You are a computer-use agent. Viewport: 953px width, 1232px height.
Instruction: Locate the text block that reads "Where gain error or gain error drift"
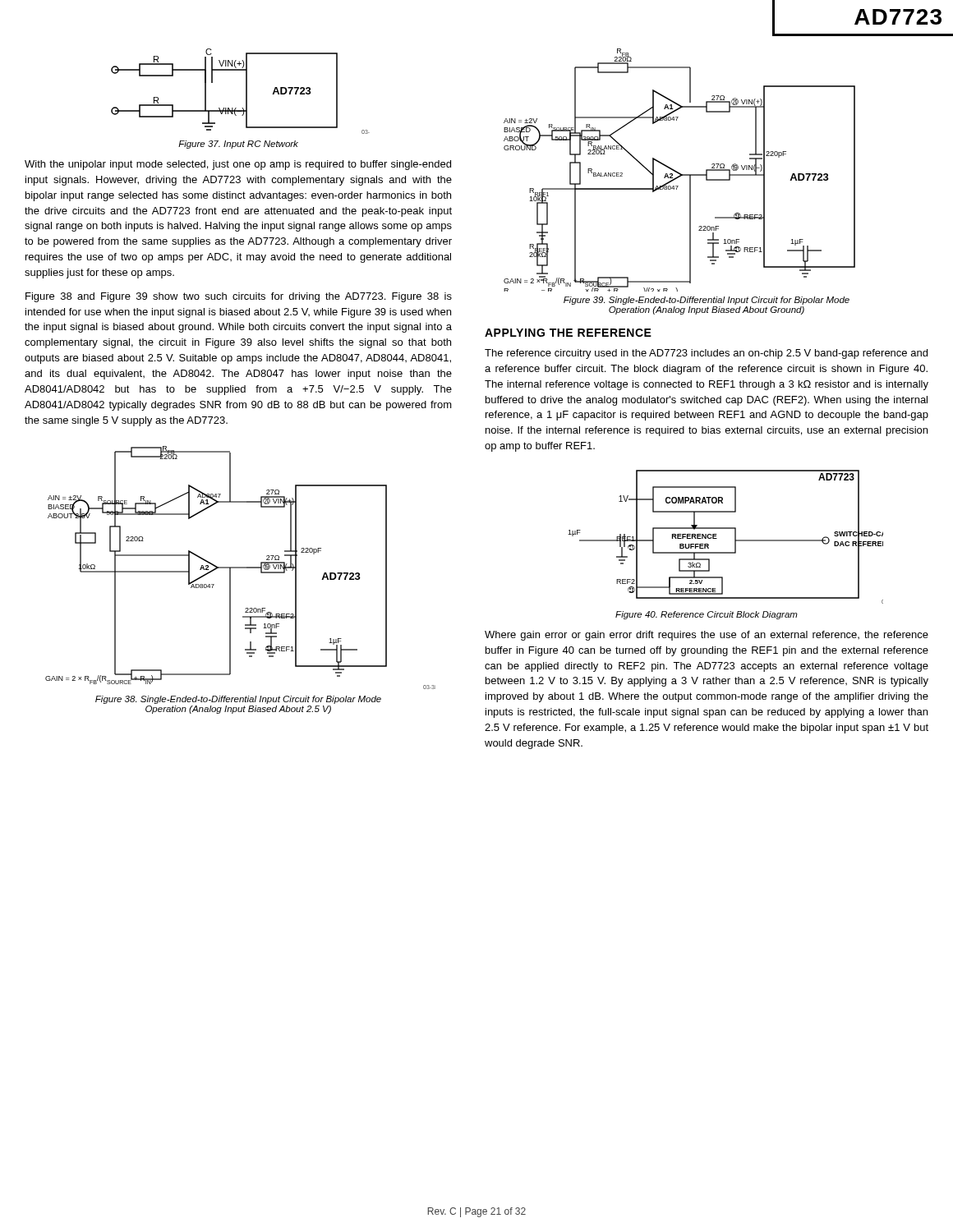tap(707, 689)
